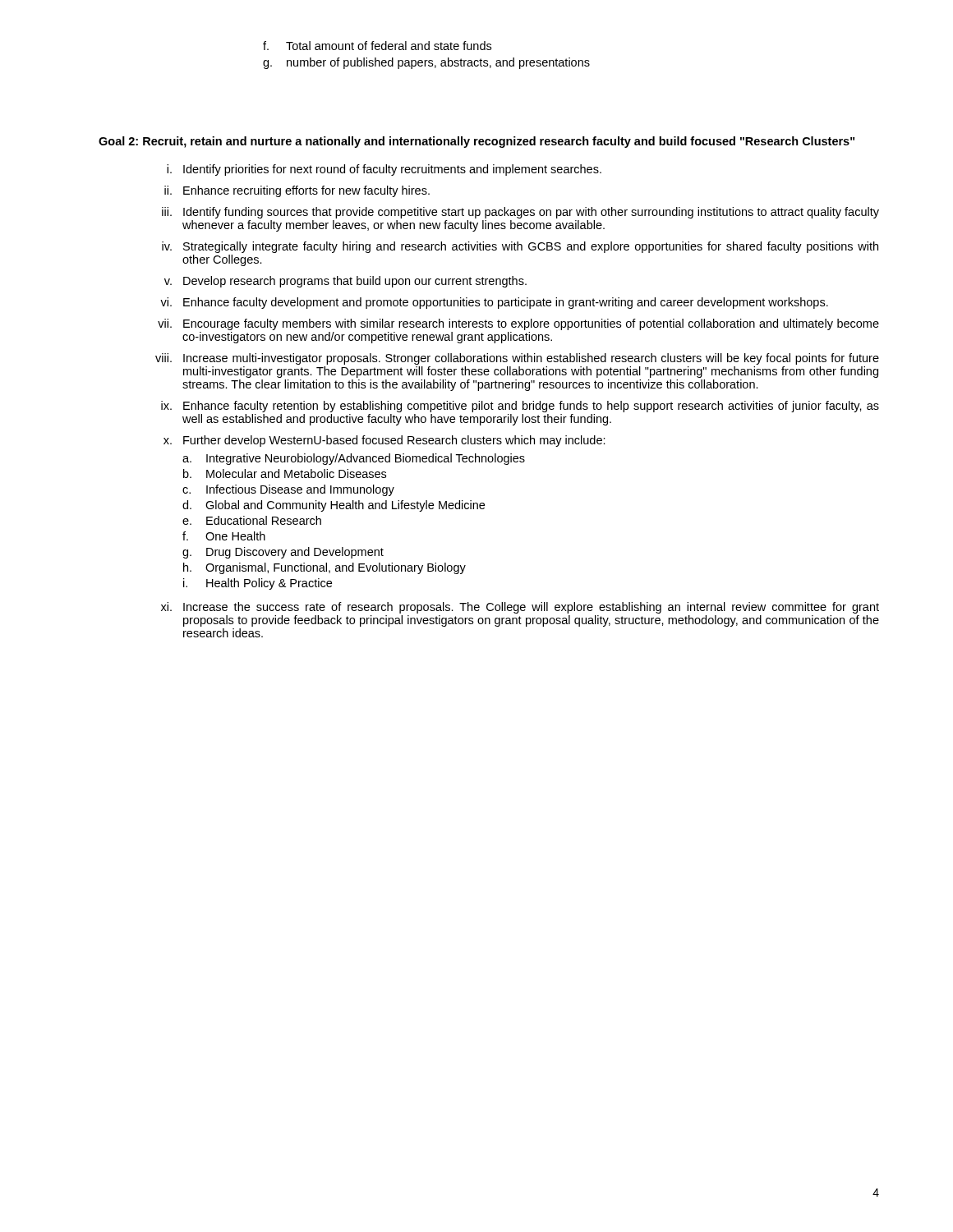Point to the text block starting "iv. Strategically integrate faculty"
Screen dimensions: 1232x953
click(489, 253)
